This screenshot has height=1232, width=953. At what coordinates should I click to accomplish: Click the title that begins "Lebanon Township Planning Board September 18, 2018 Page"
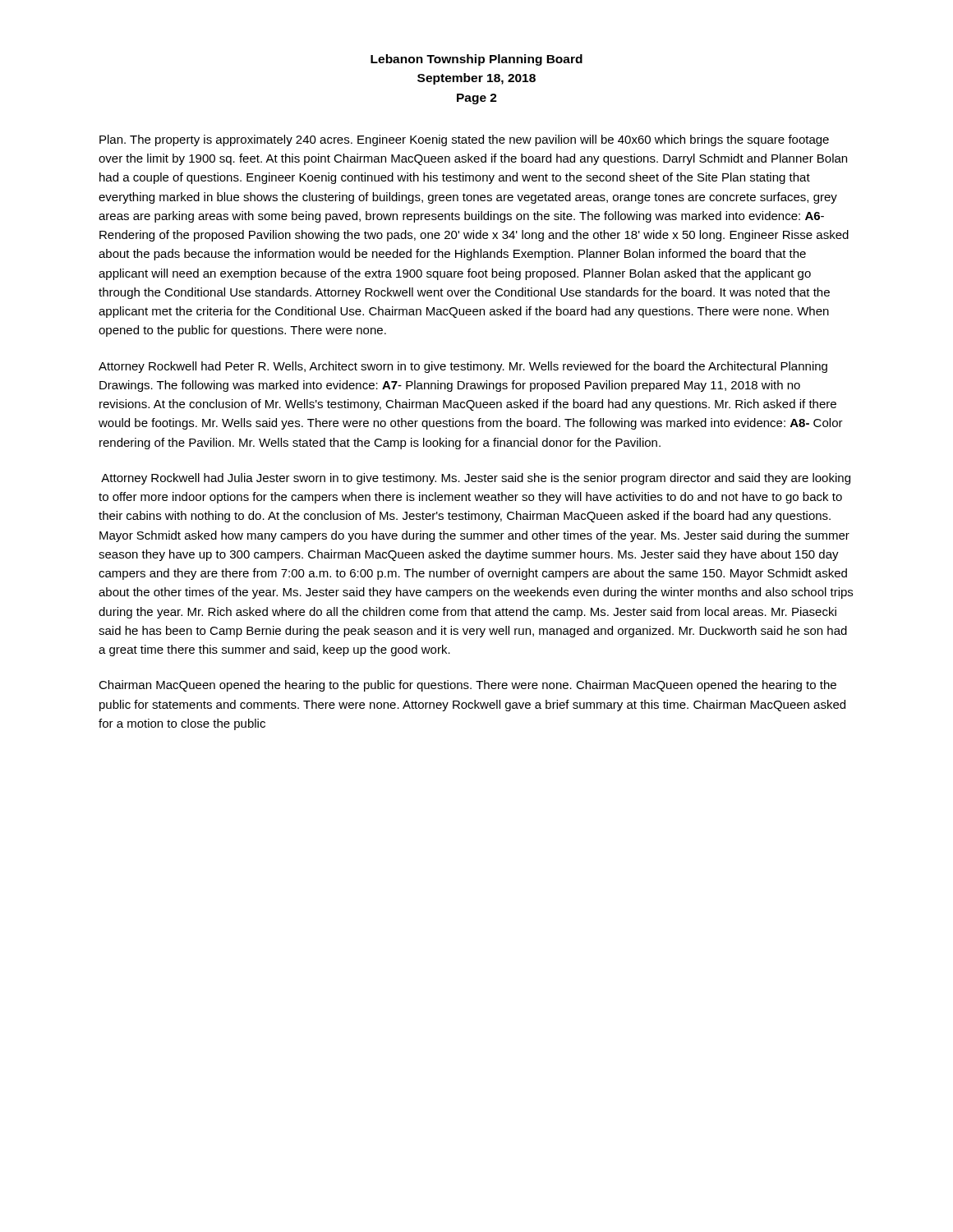tap(476, 78)
